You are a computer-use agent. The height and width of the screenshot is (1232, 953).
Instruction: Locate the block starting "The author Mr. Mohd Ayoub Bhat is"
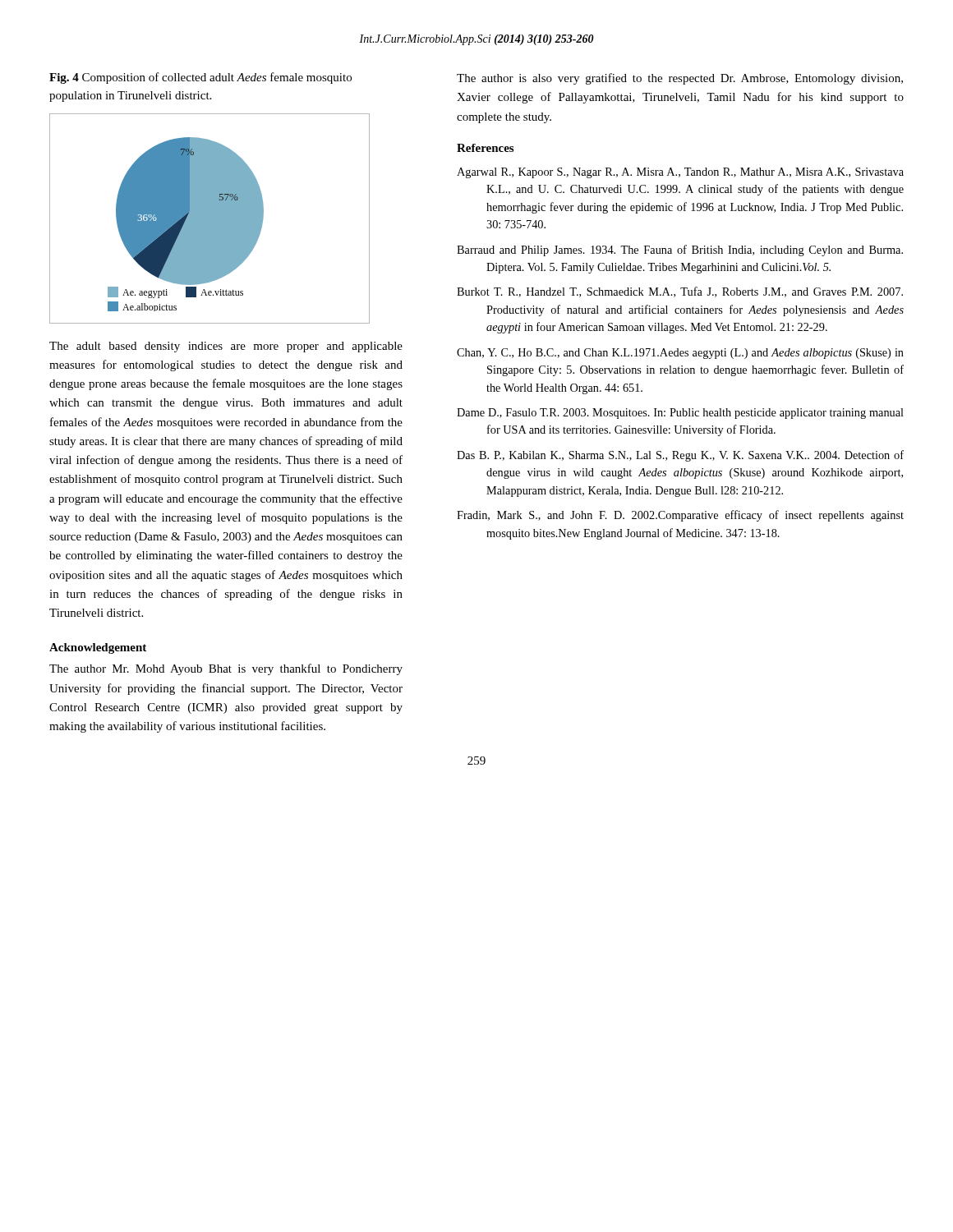(x=226, y=697)
